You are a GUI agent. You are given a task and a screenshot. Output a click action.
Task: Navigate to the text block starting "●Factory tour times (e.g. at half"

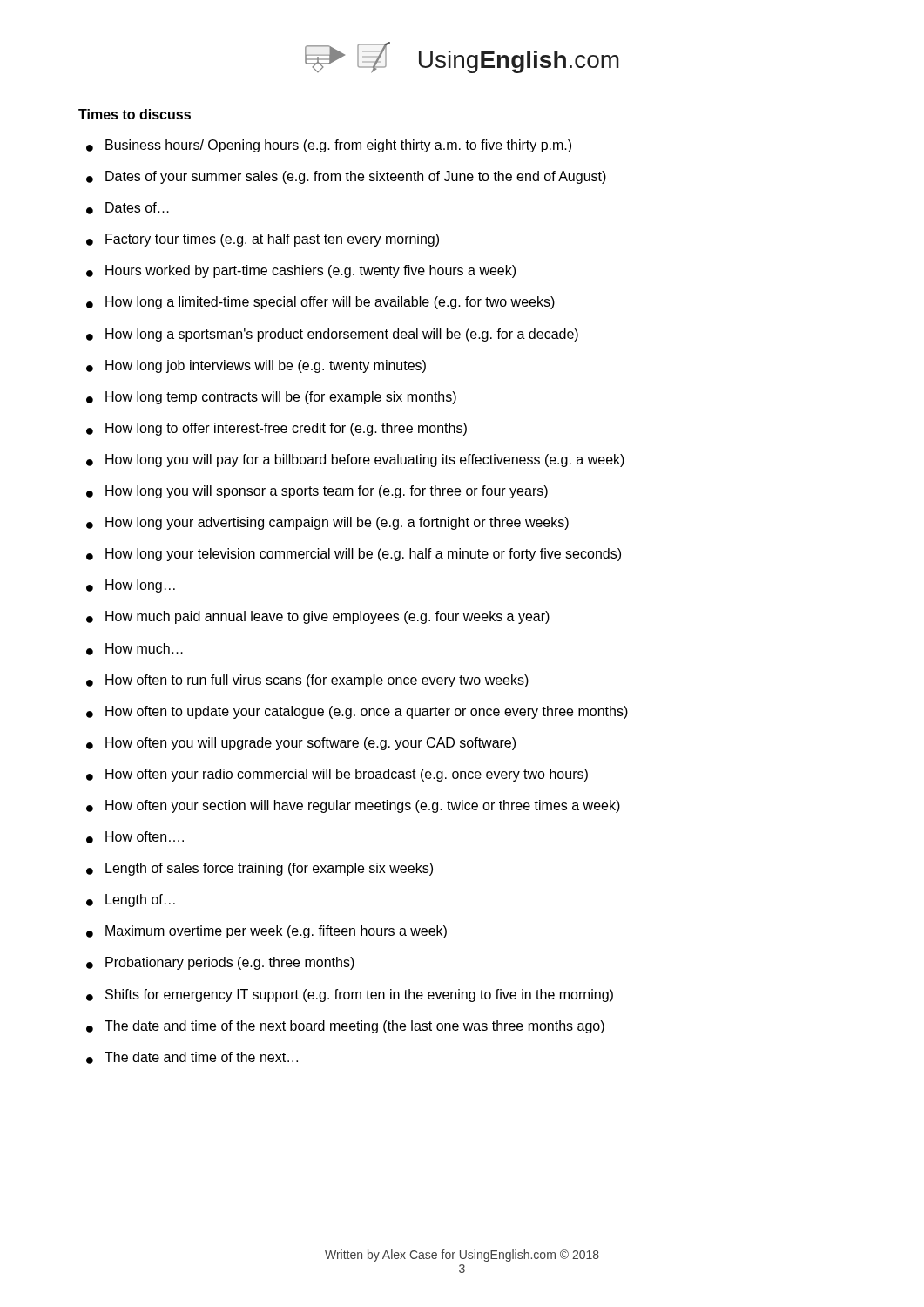click(263, 240)
